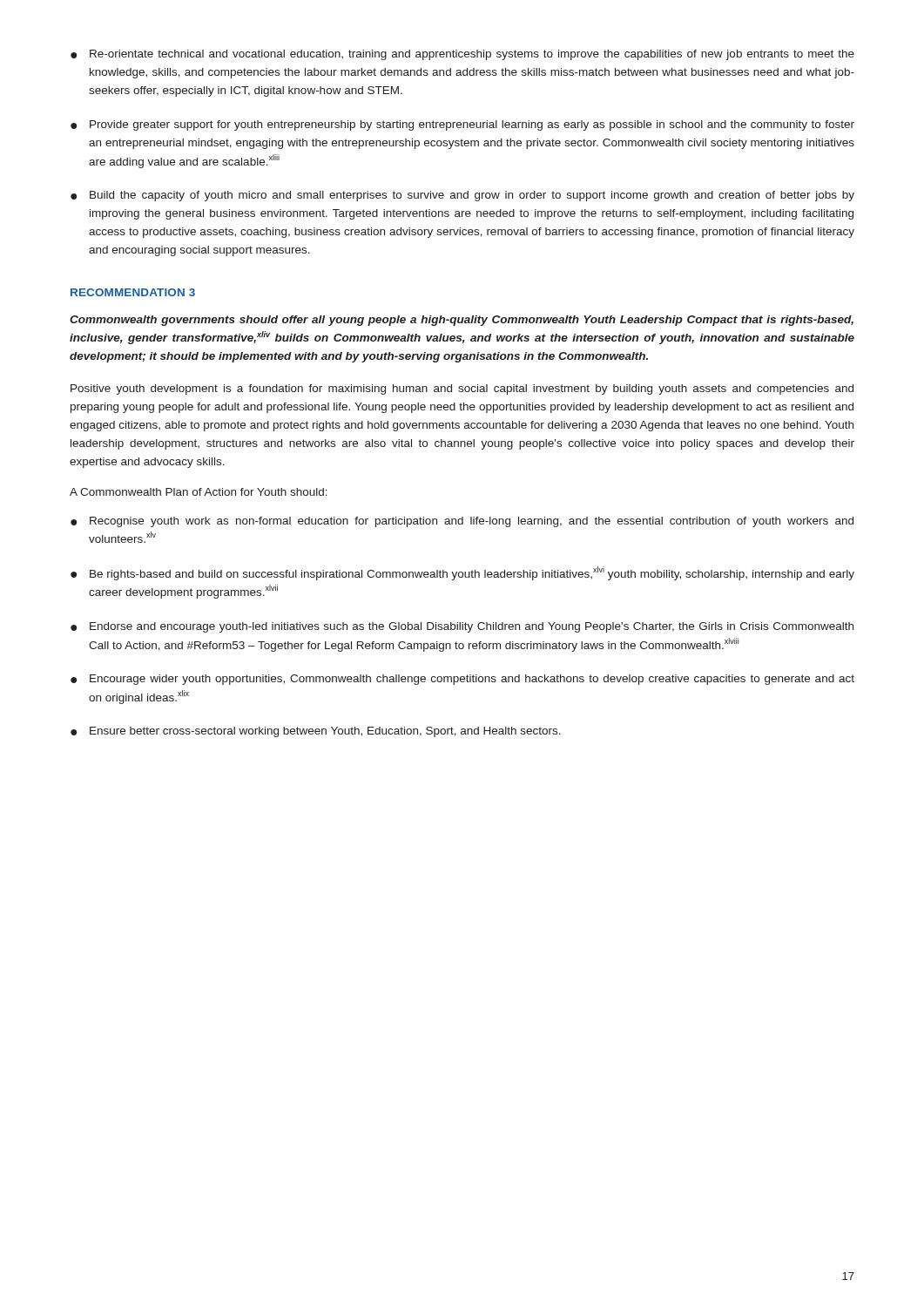The height and width of the screenshot is (1307, 924).
Task: Select the list item with the text "● Build the capacity of youth micro"
Action: tap(462, 223)
